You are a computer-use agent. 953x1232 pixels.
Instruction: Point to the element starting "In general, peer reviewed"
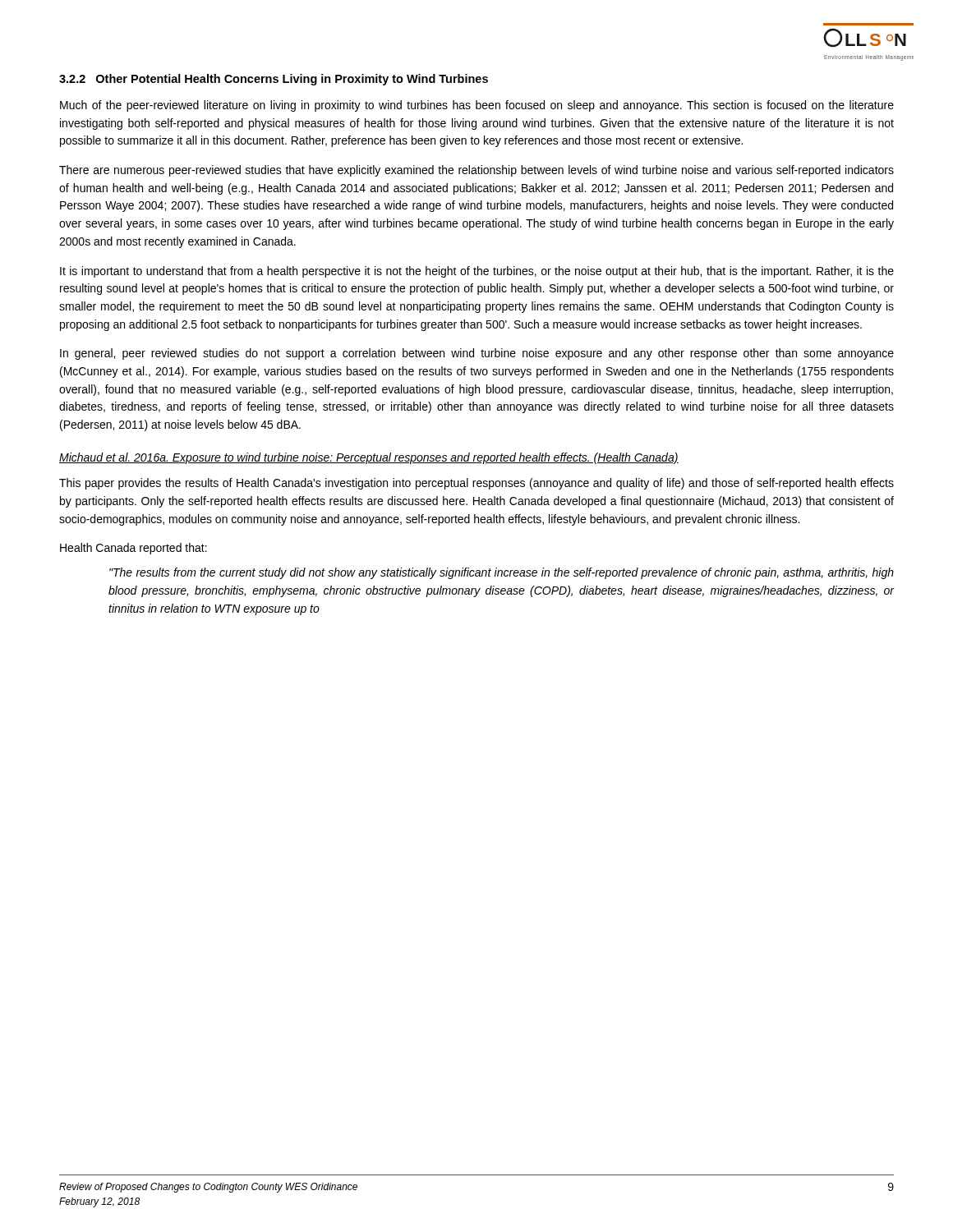pyautogui.click(x=476, y=389)
